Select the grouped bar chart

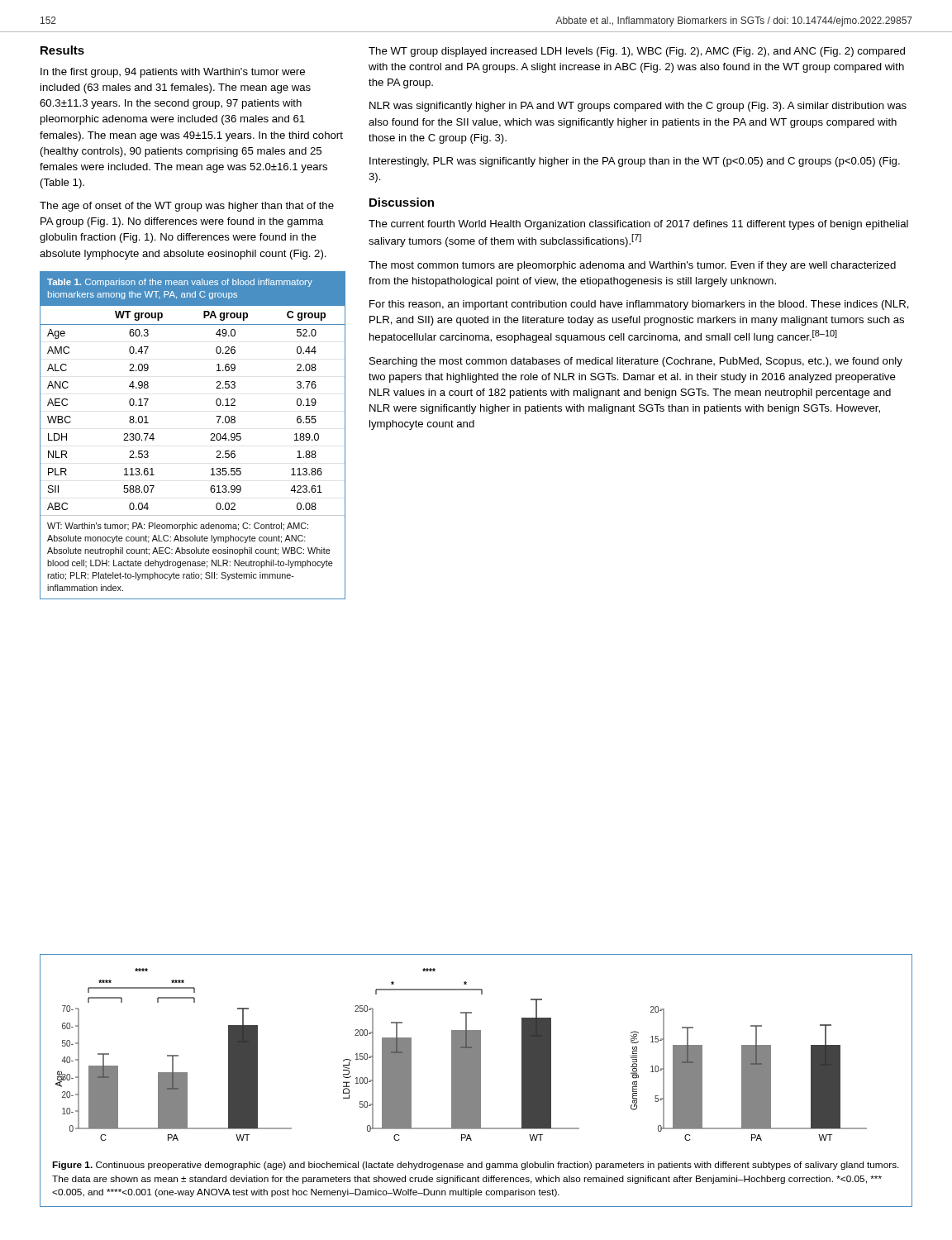point(476,1081)
